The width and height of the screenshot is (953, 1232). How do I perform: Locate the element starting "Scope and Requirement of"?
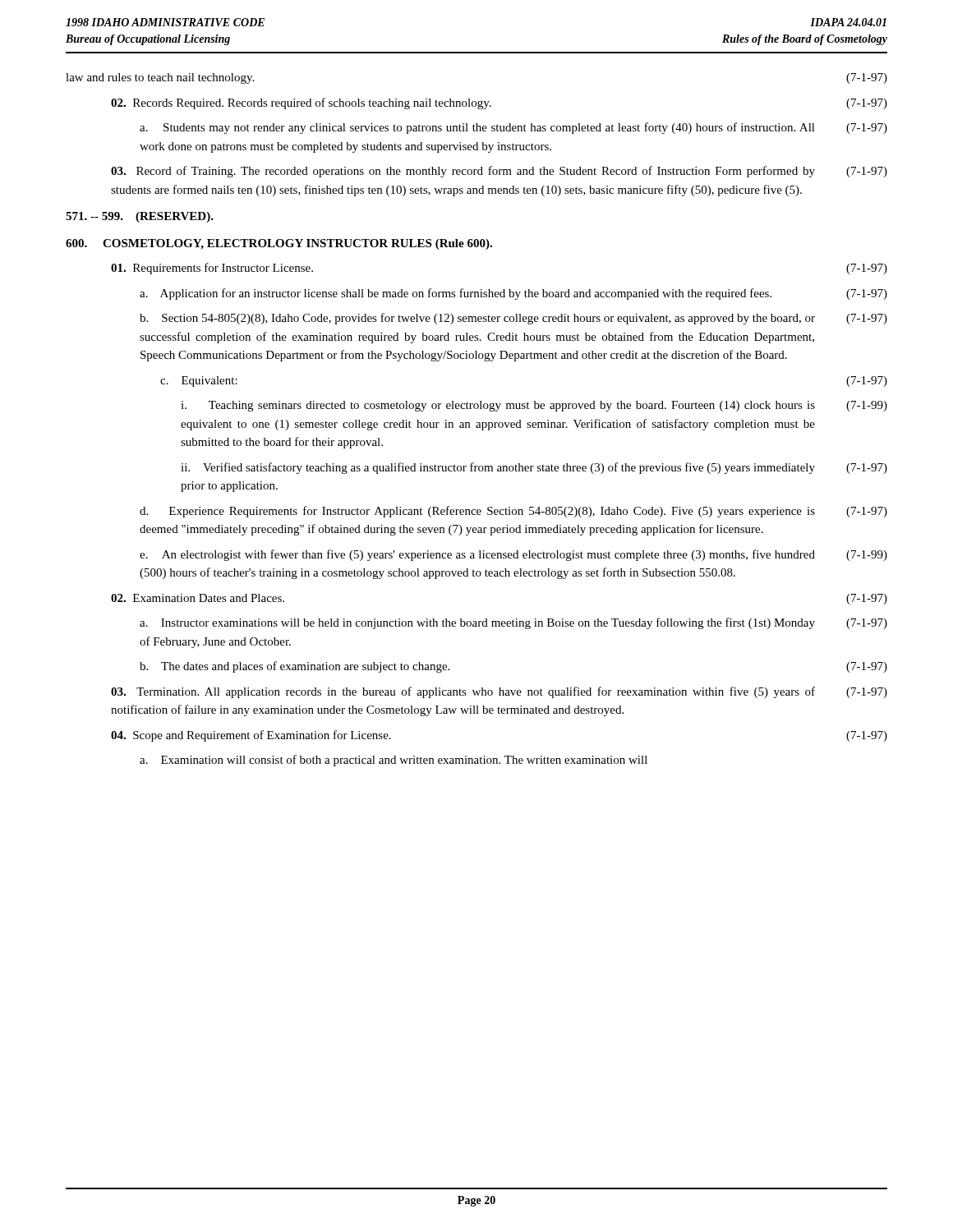pos(258,736)
